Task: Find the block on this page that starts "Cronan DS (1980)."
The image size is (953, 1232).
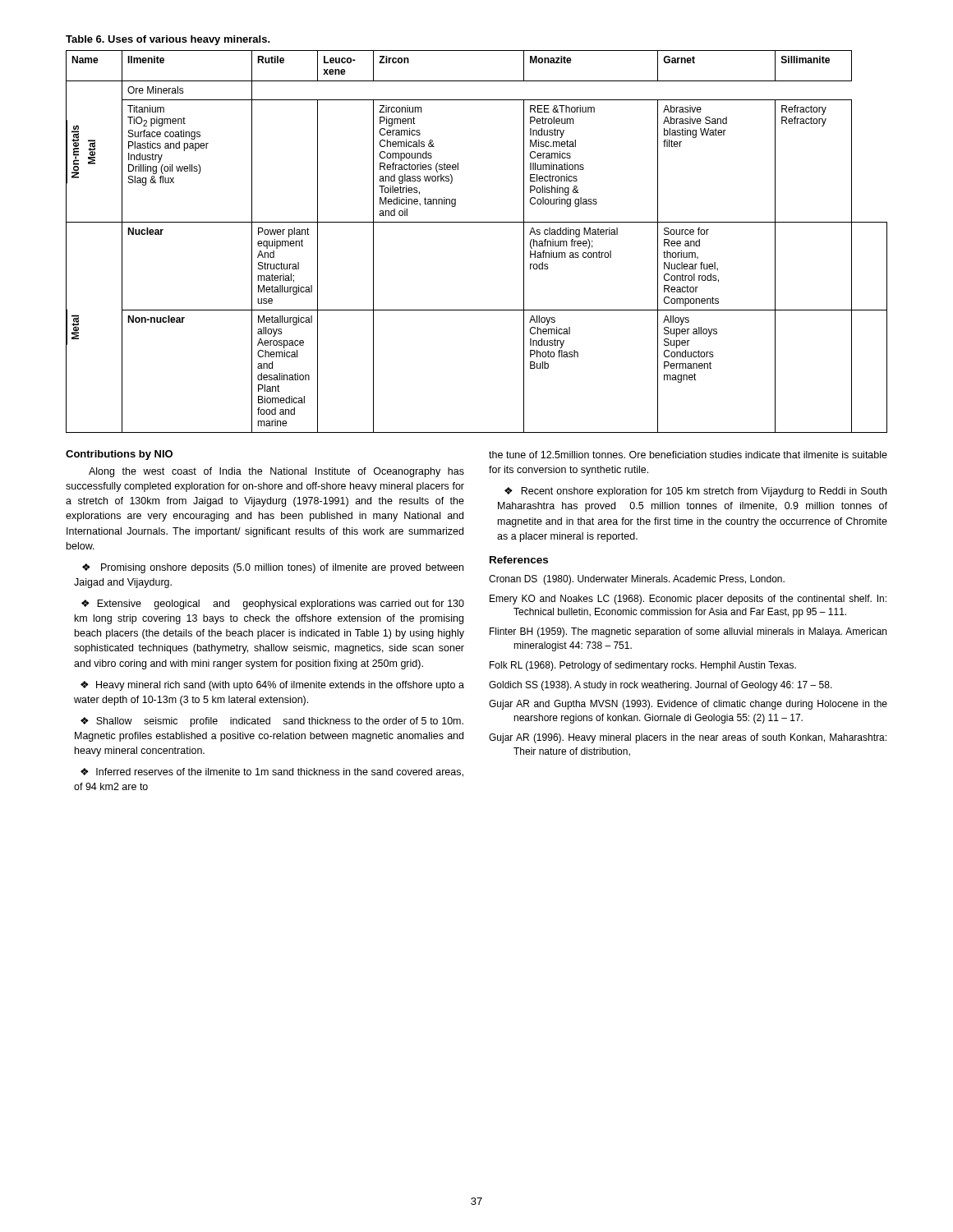Action: pyautogui.click(x=637, y=579)
